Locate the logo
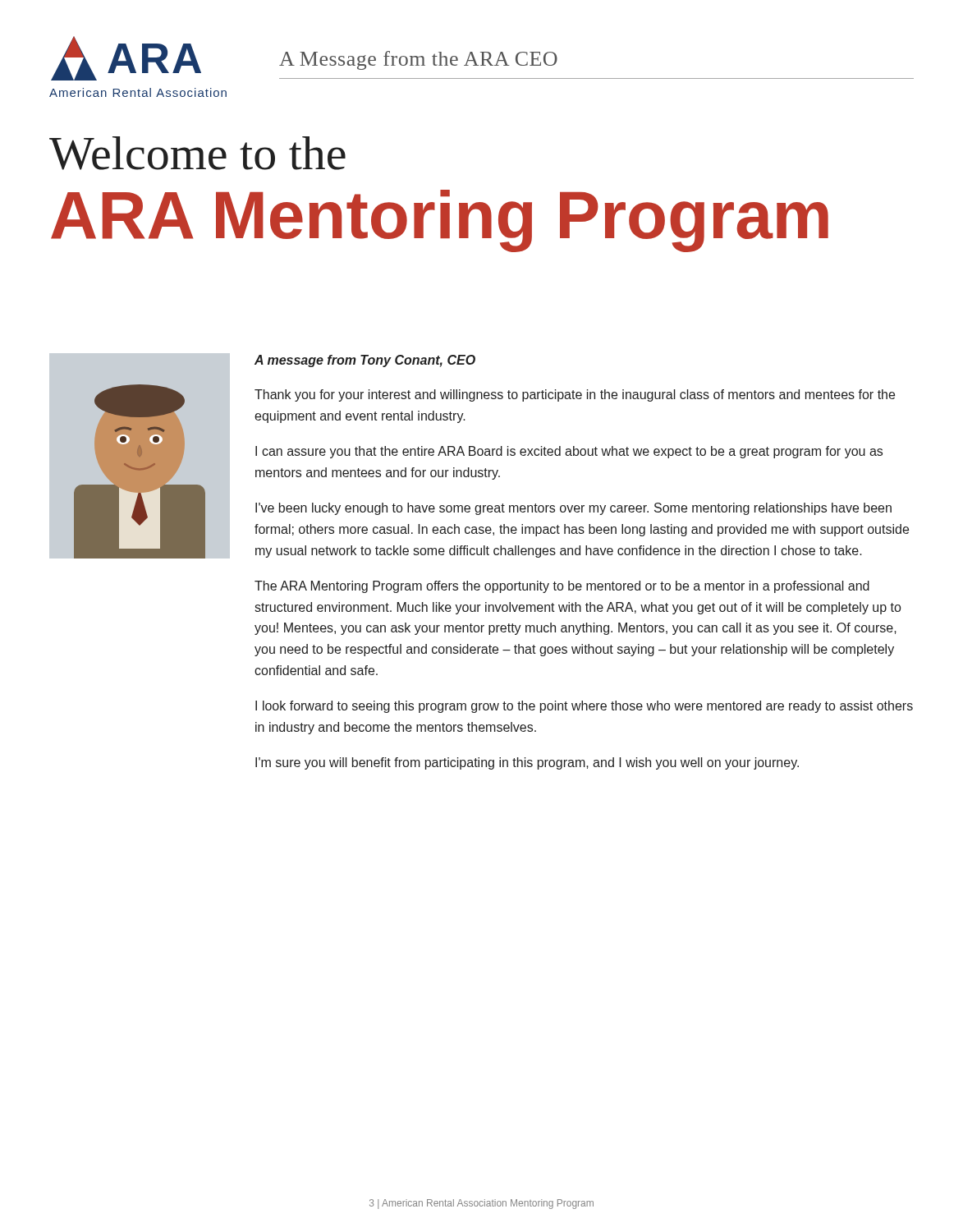Viewport: 963px width, 1232px height. tap(148, 66)
